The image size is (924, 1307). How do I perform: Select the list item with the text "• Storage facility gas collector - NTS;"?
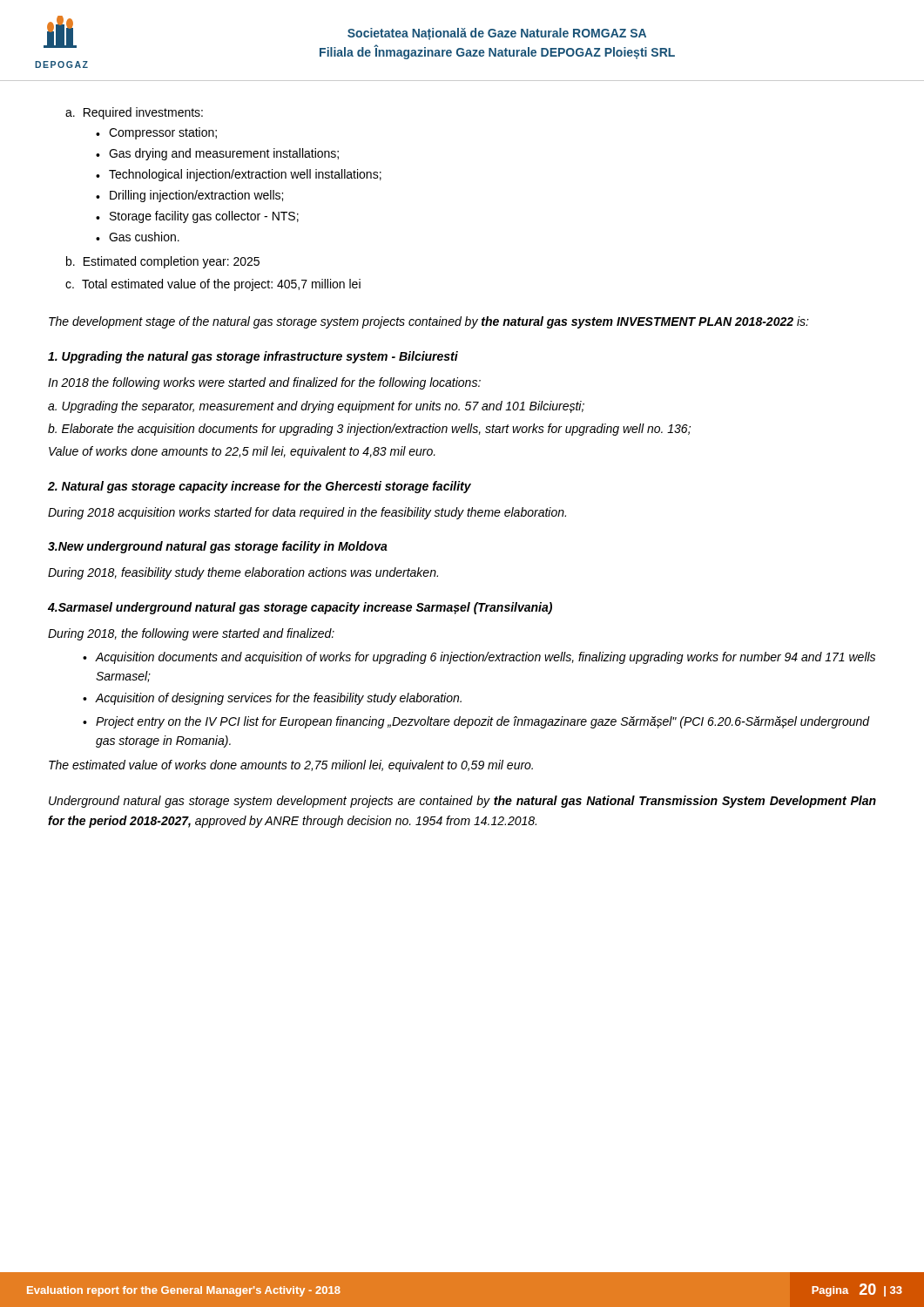tap(198, 218)
